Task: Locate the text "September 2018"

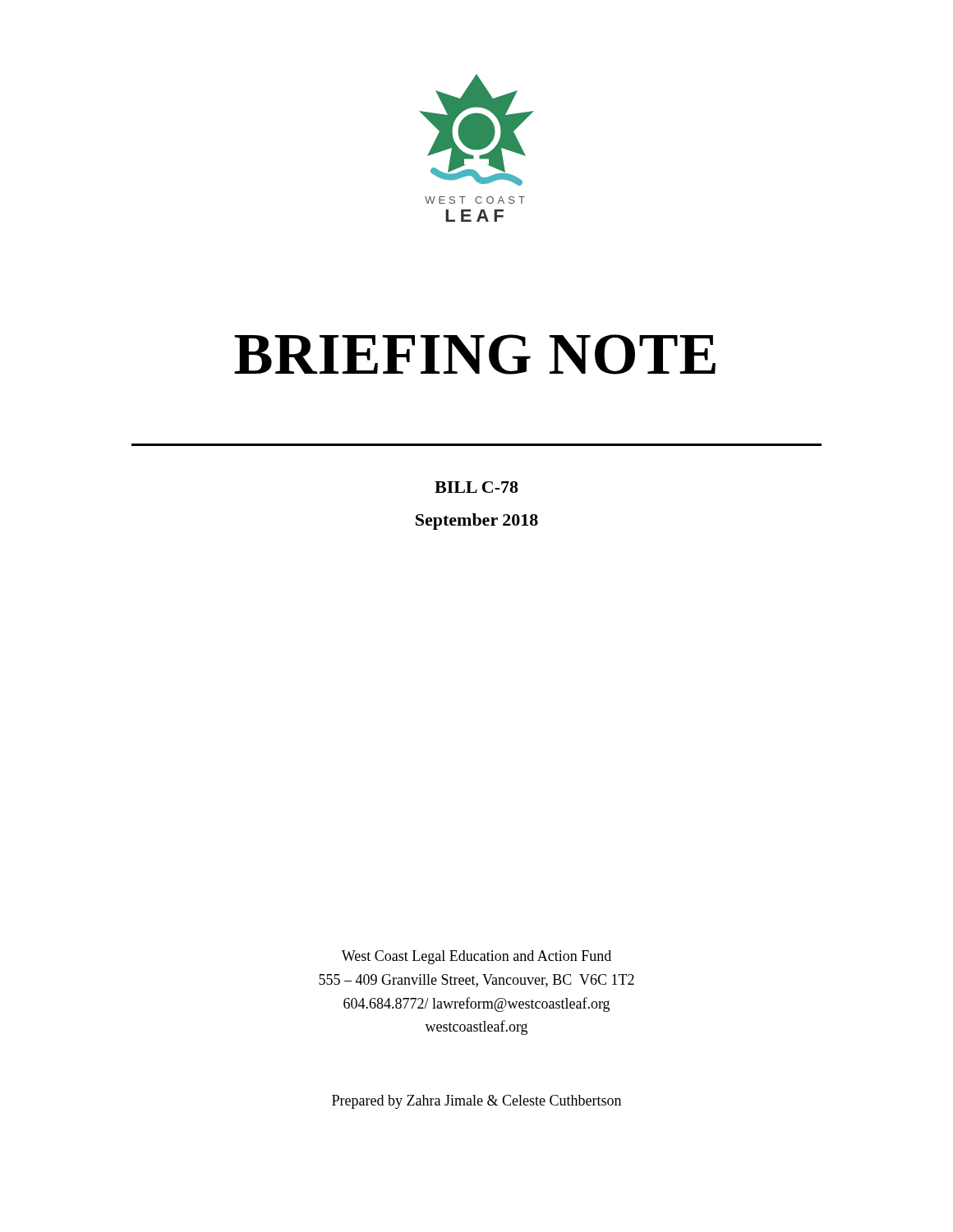Action: click(476, 519)
